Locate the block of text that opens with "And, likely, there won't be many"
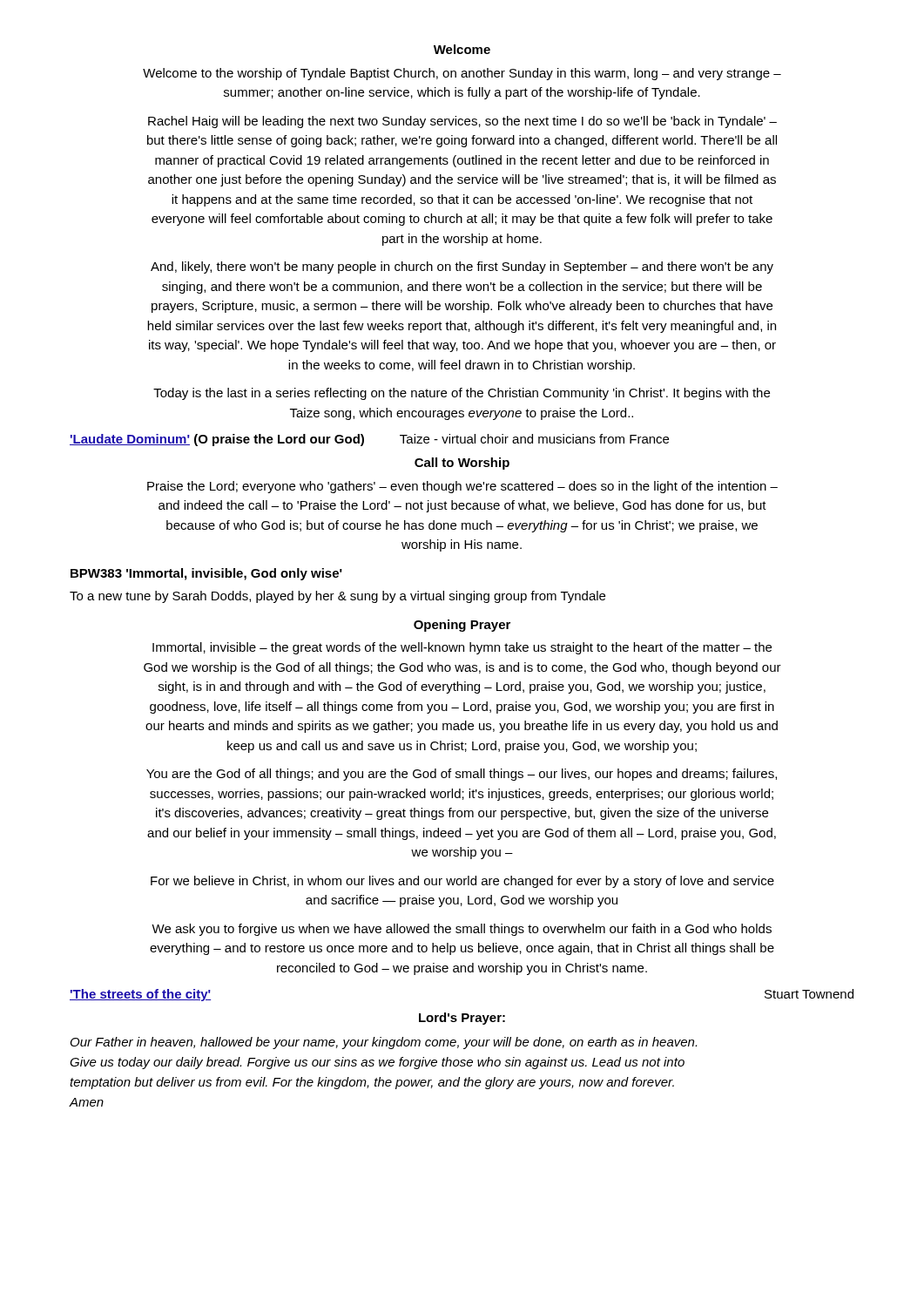924x1307 pixels. (462, 316)
